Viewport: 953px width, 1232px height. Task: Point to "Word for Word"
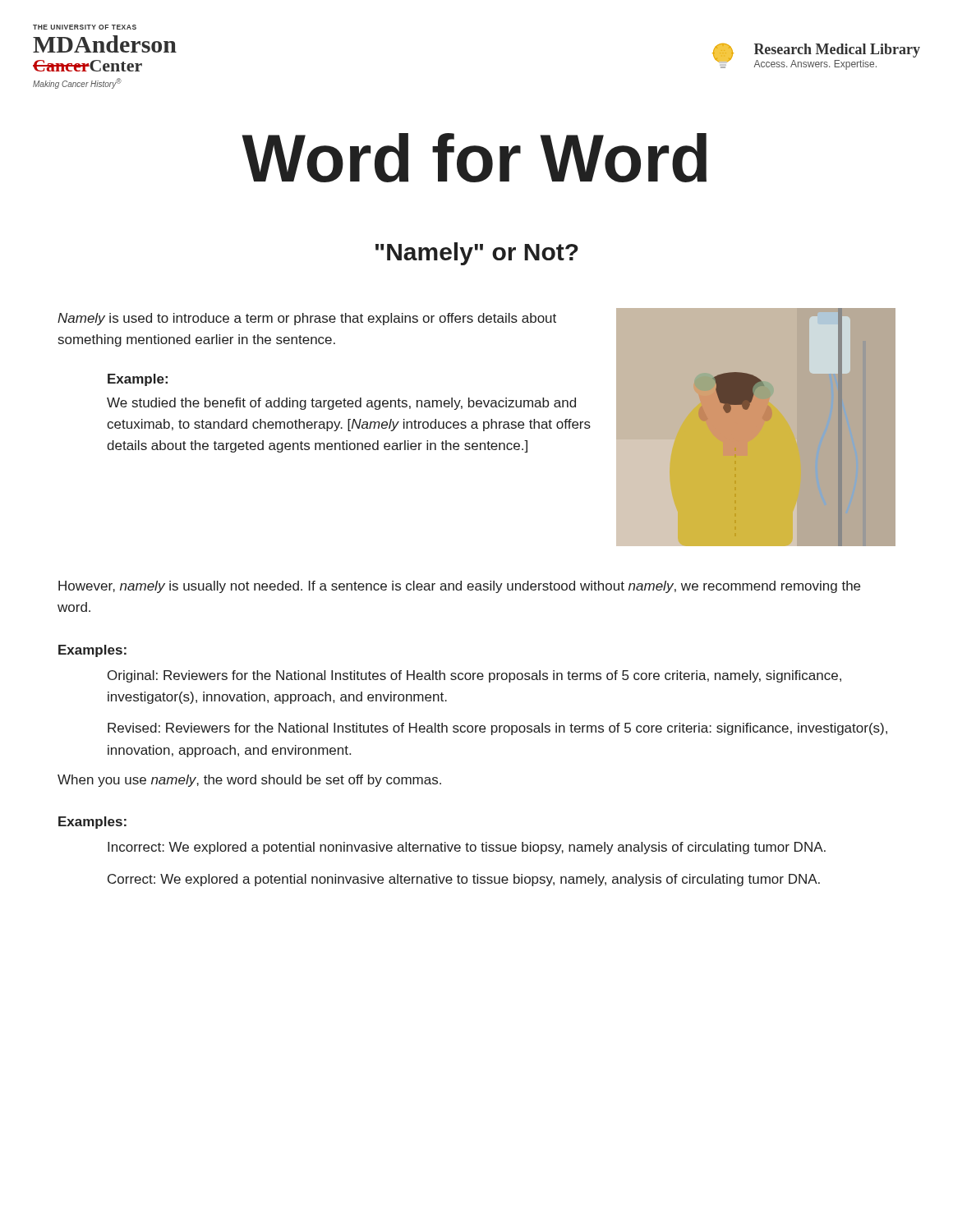(476, 159)
